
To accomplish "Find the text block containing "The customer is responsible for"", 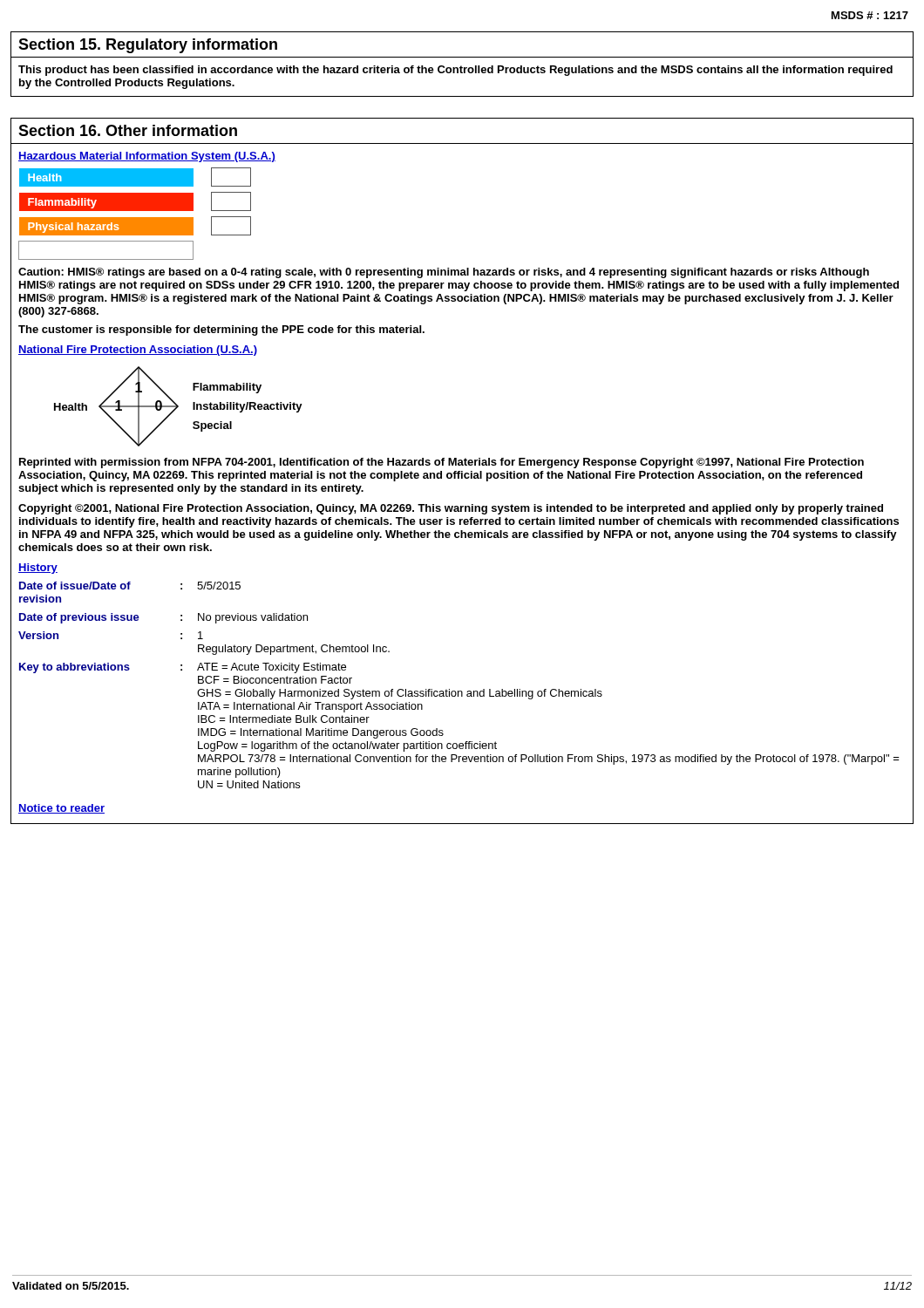I will point(222,329).
